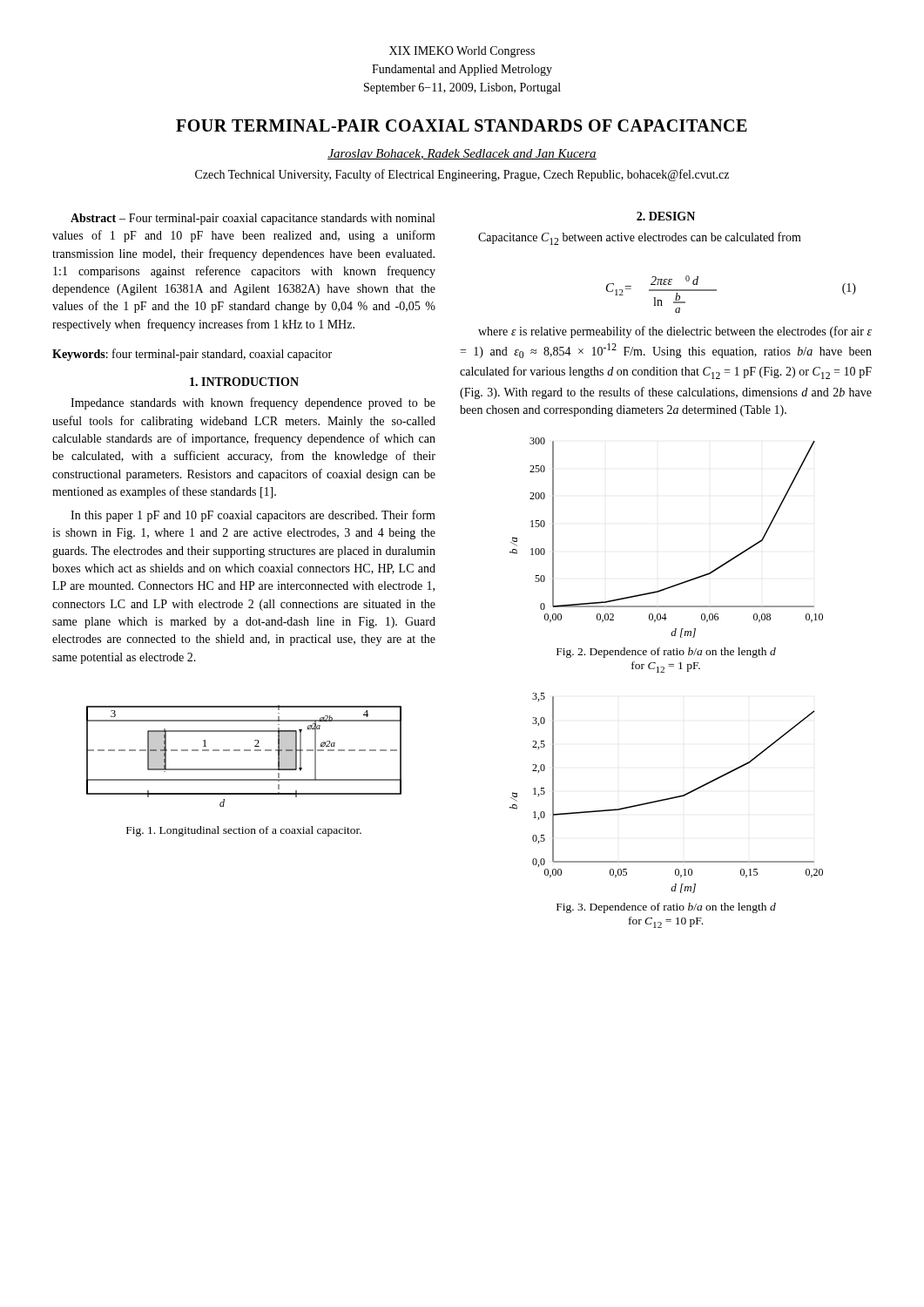Find the block on this page that starts "where ε is"
924x1307 pixels.
pos(666,371)
